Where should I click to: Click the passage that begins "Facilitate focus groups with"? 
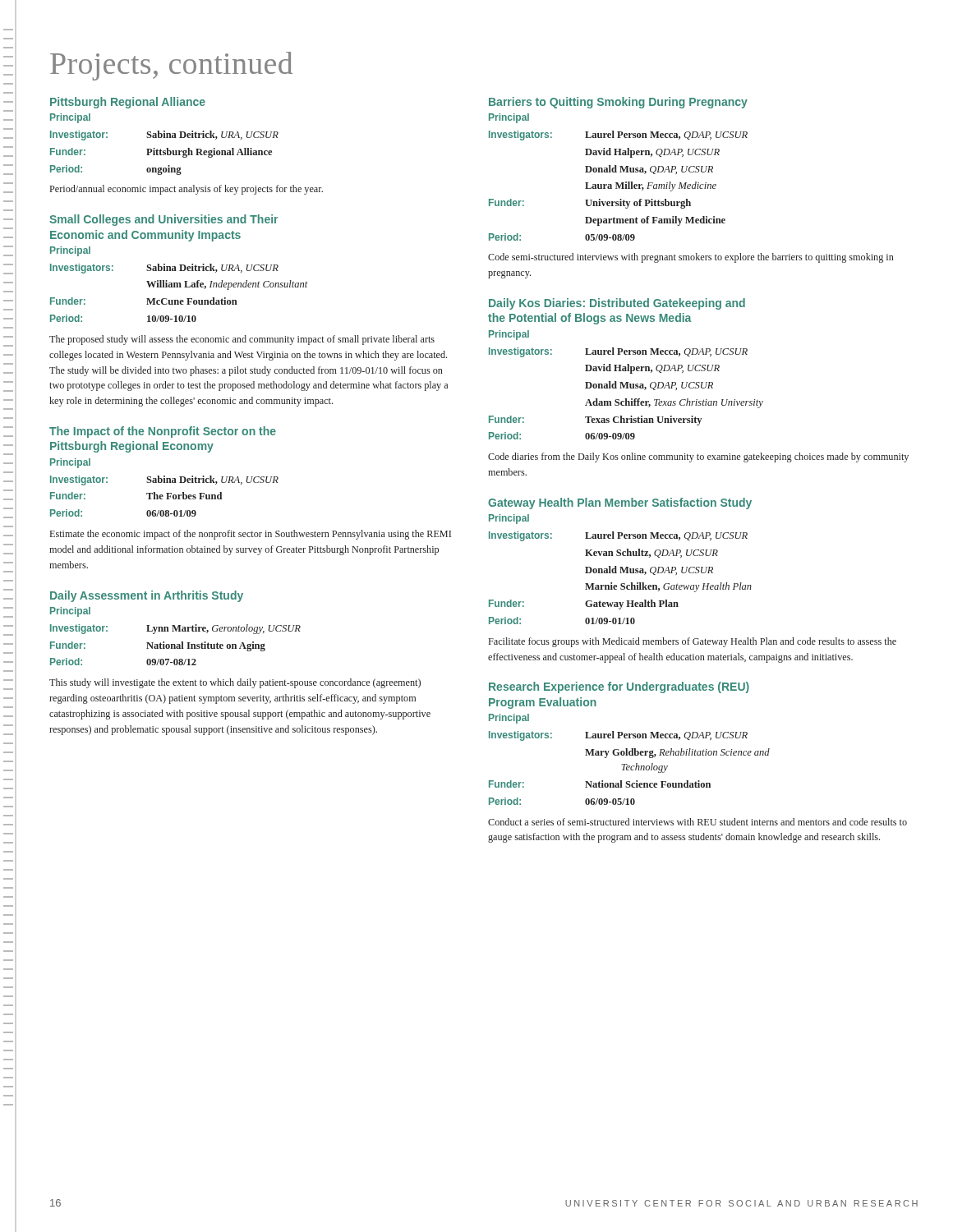(x=692, y=649)
